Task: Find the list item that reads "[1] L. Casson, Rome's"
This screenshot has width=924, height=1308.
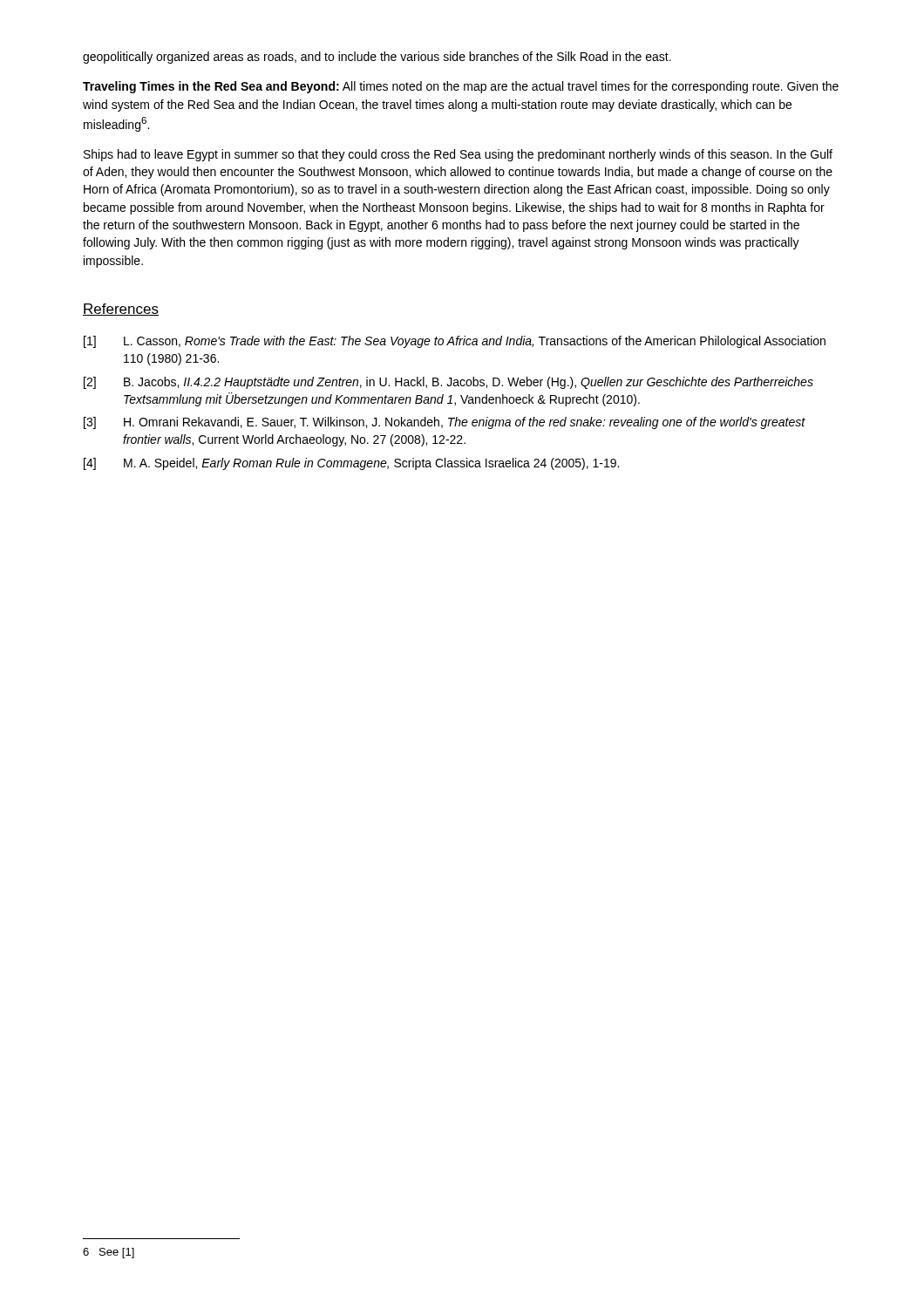Action: 462,350
